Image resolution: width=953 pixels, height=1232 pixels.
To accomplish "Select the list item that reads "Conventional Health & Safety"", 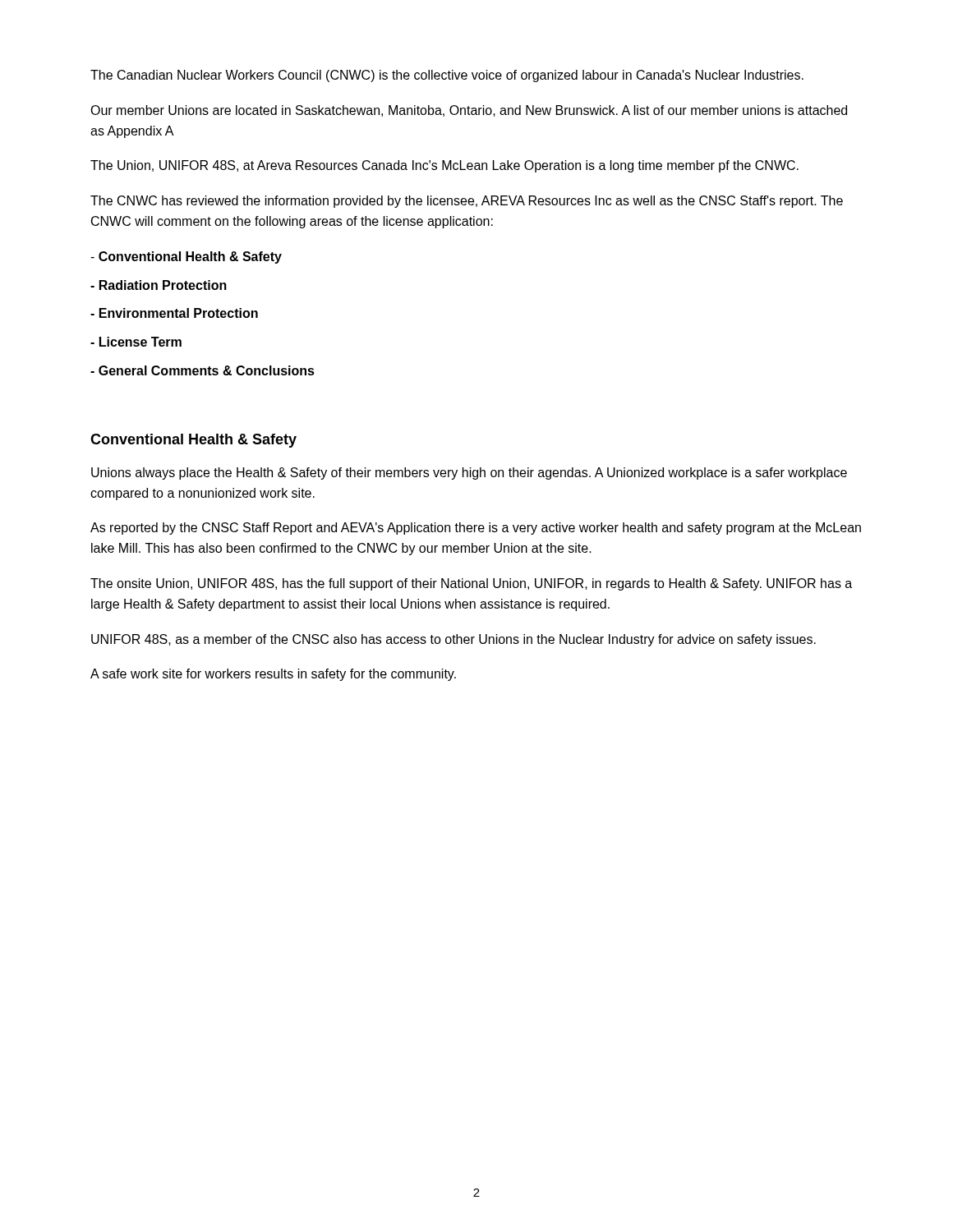I will point(186,257).
